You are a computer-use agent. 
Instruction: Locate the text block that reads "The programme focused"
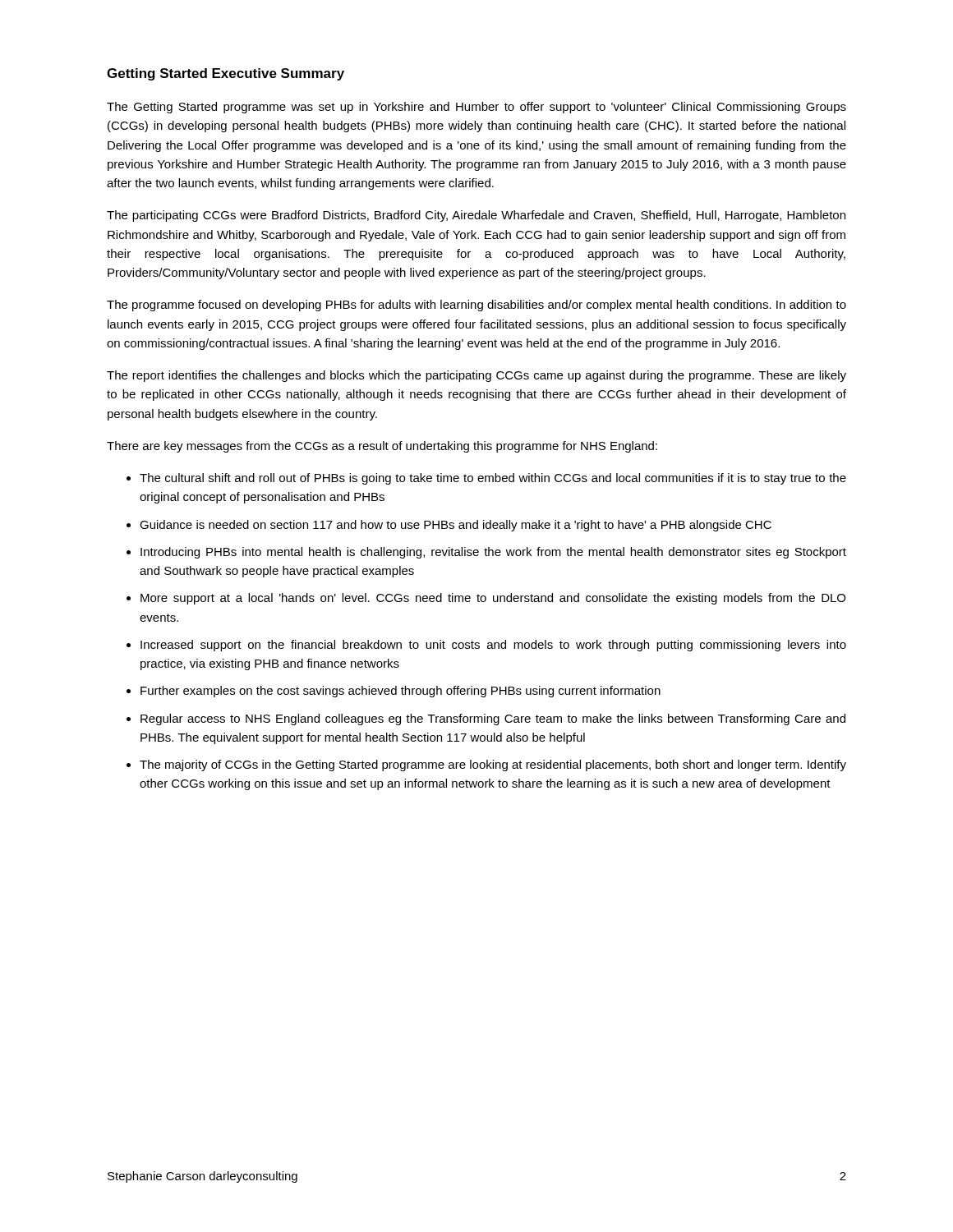point(476,324)
